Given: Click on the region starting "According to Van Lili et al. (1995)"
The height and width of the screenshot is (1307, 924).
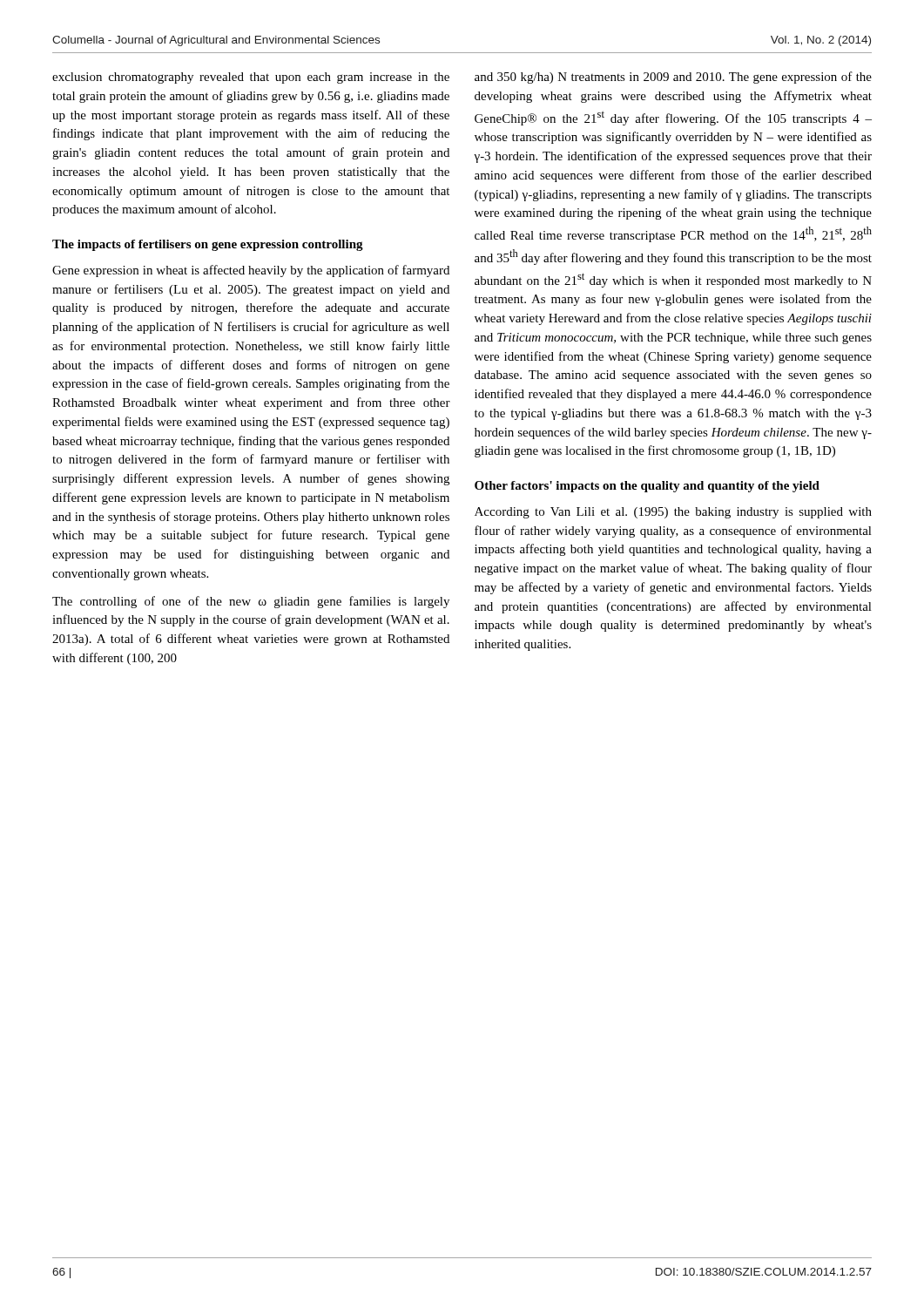Looking at the screenshot, I should (x=673, y=578).
